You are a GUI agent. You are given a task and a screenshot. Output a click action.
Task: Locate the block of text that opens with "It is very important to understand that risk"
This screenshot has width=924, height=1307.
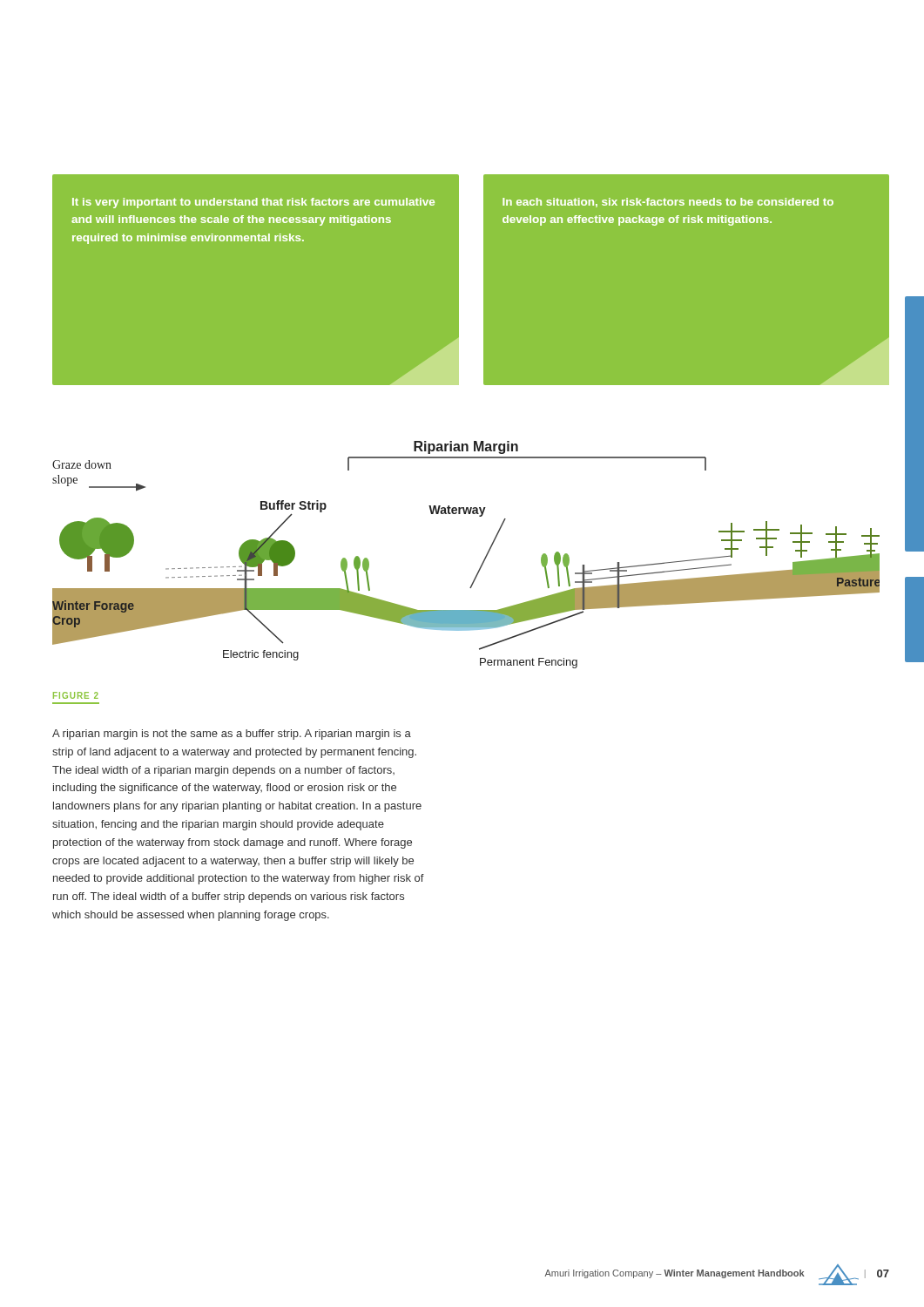pos(255,220)
